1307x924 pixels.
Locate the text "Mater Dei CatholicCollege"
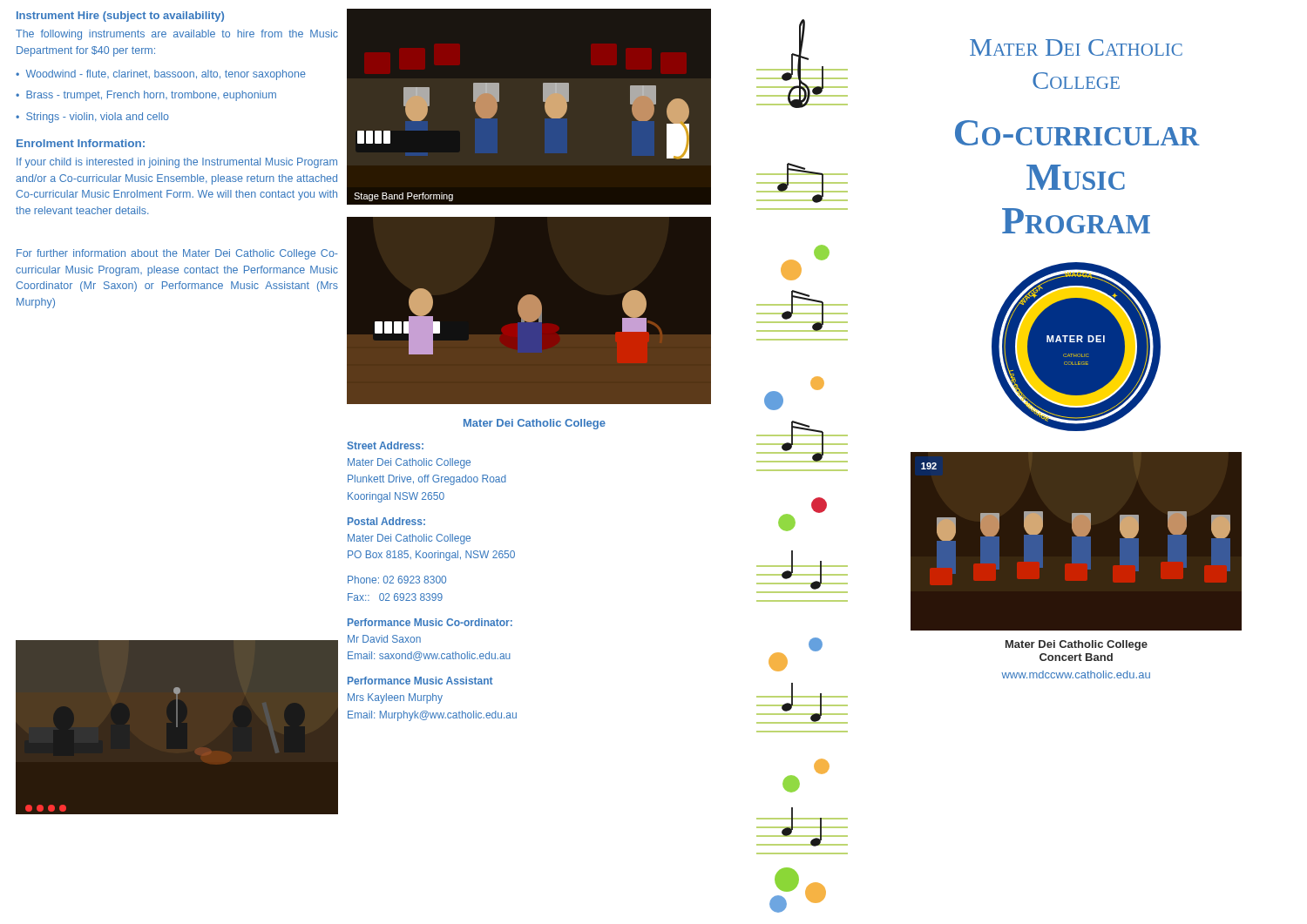coord(1076,63)
